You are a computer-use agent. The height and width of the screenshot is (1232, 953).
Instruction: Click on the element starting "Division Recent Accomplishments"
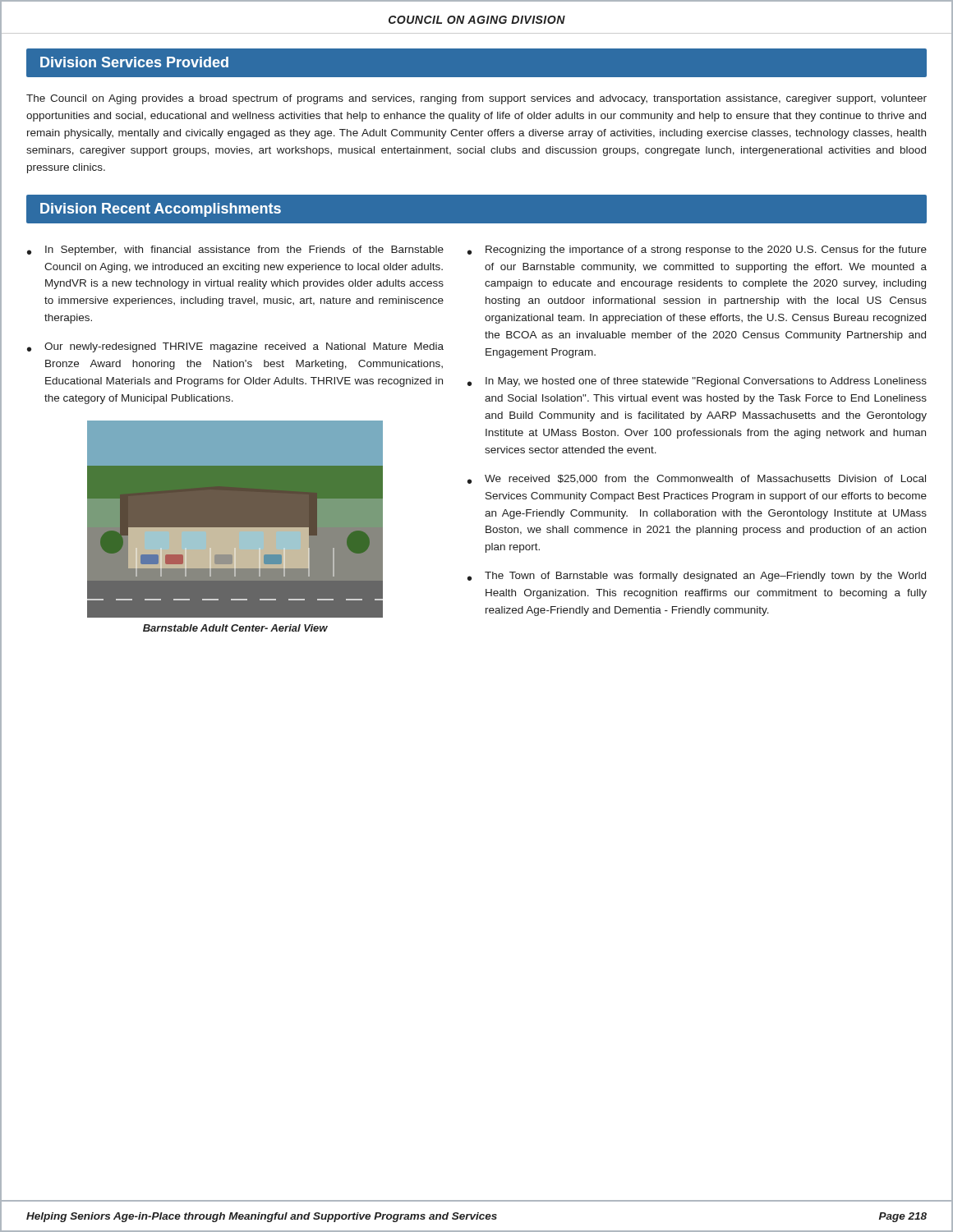click(160, 208)
